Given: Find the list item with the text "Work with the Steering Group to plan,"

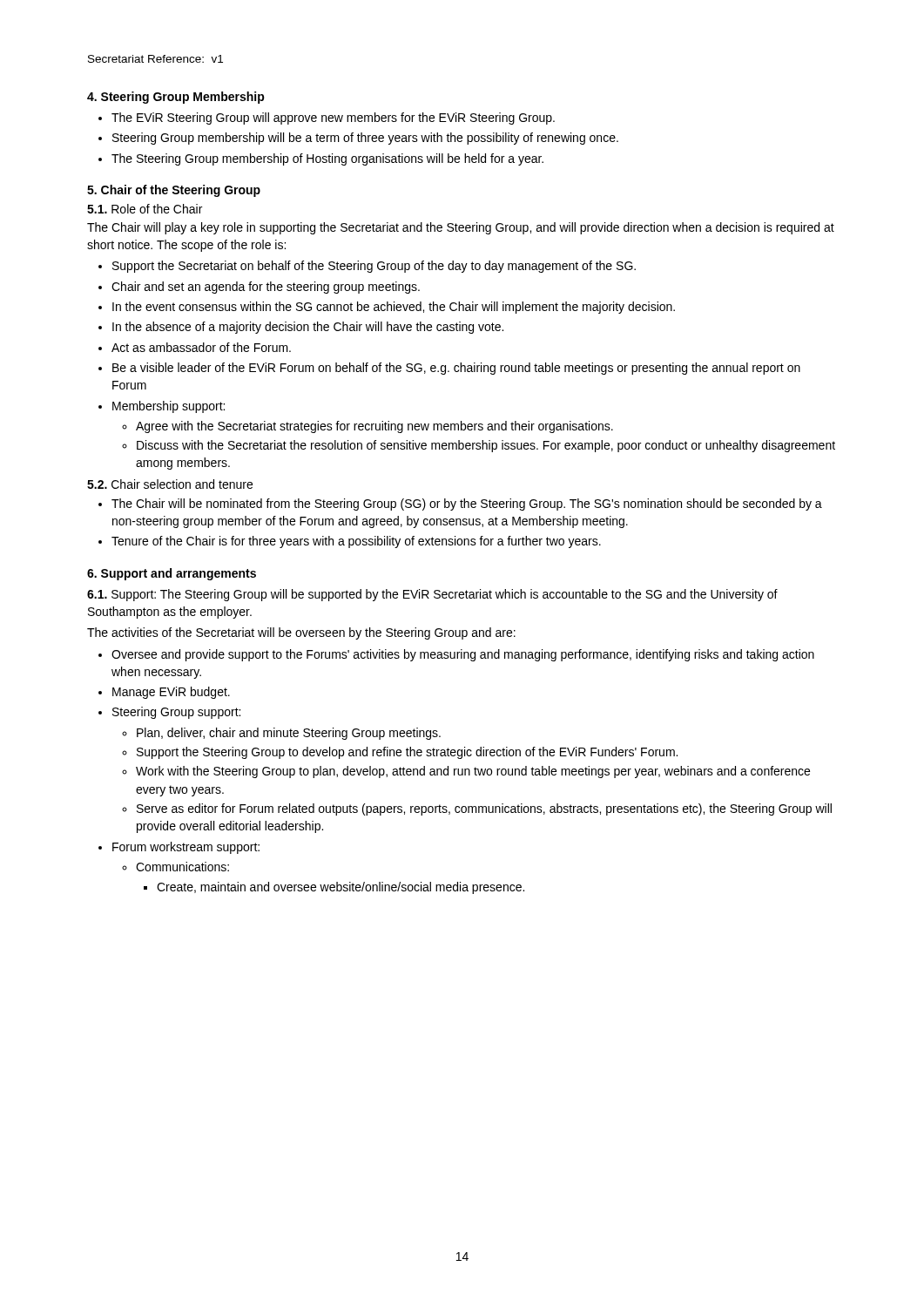Looking at the screenshot, I should tap(473, 780).
